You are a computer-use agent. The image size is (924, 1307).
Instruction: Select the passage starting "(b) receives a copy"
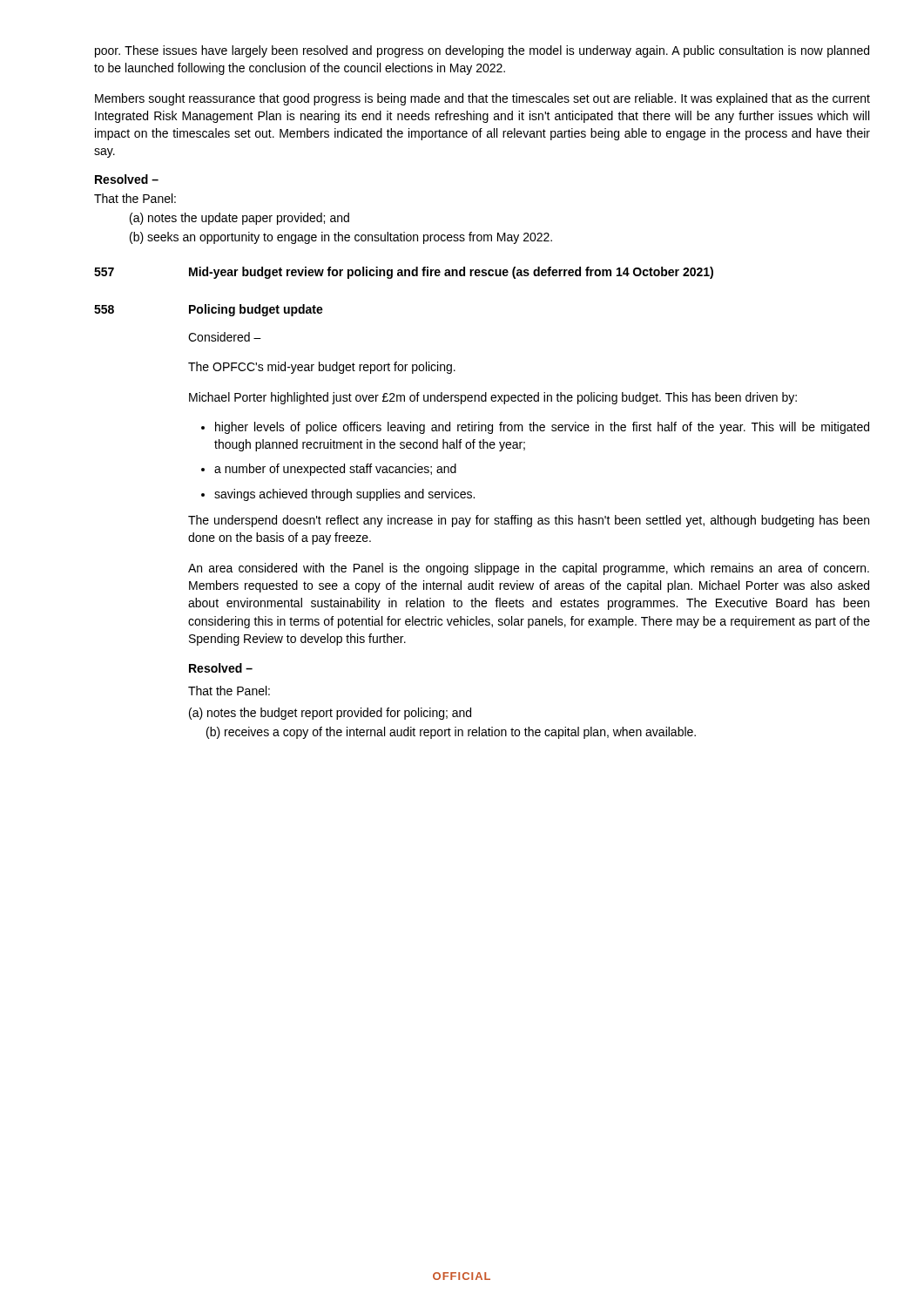451,732
